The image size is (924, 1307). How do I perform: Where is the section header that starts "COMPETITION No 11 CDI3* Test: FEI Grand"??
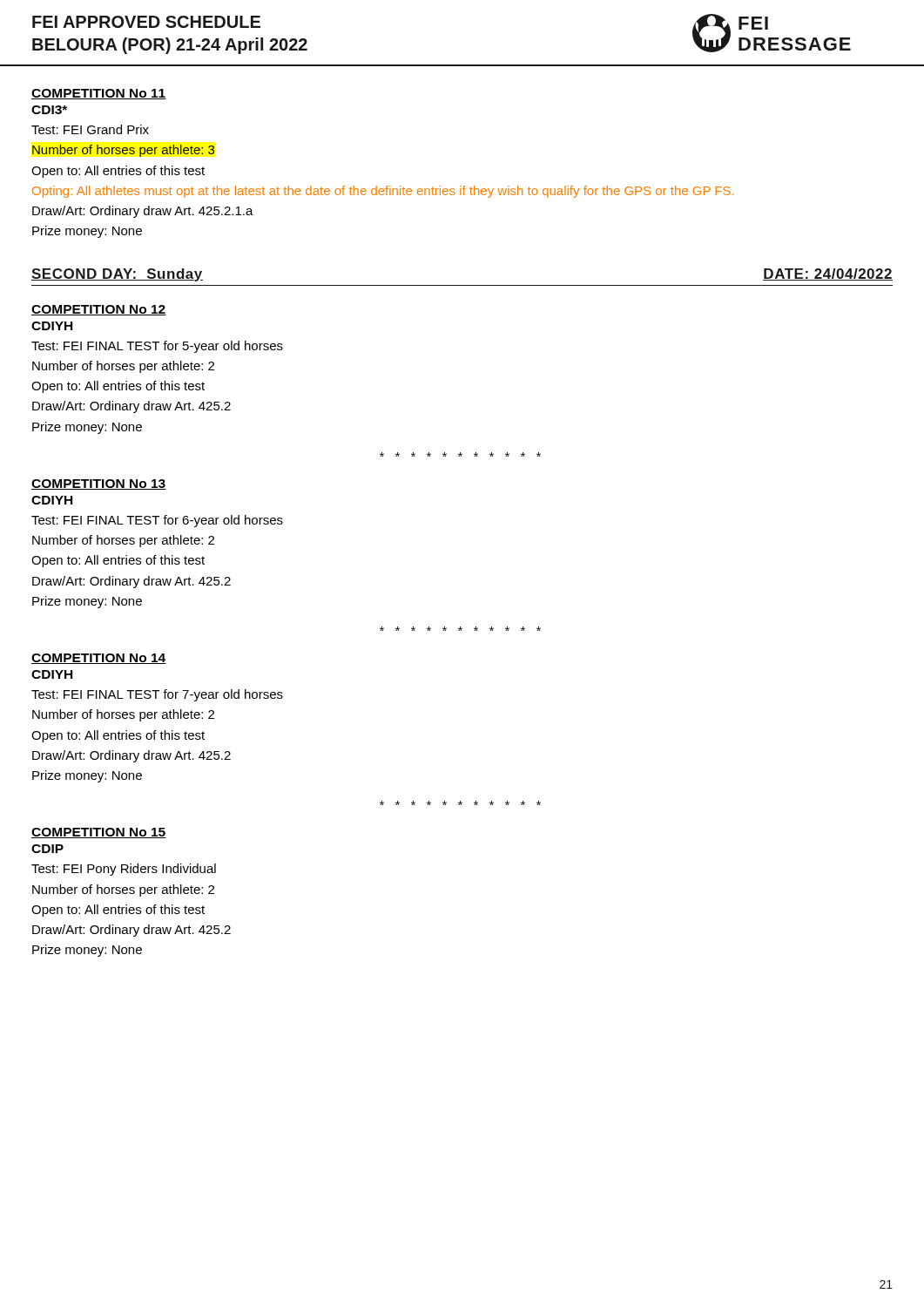99,94
